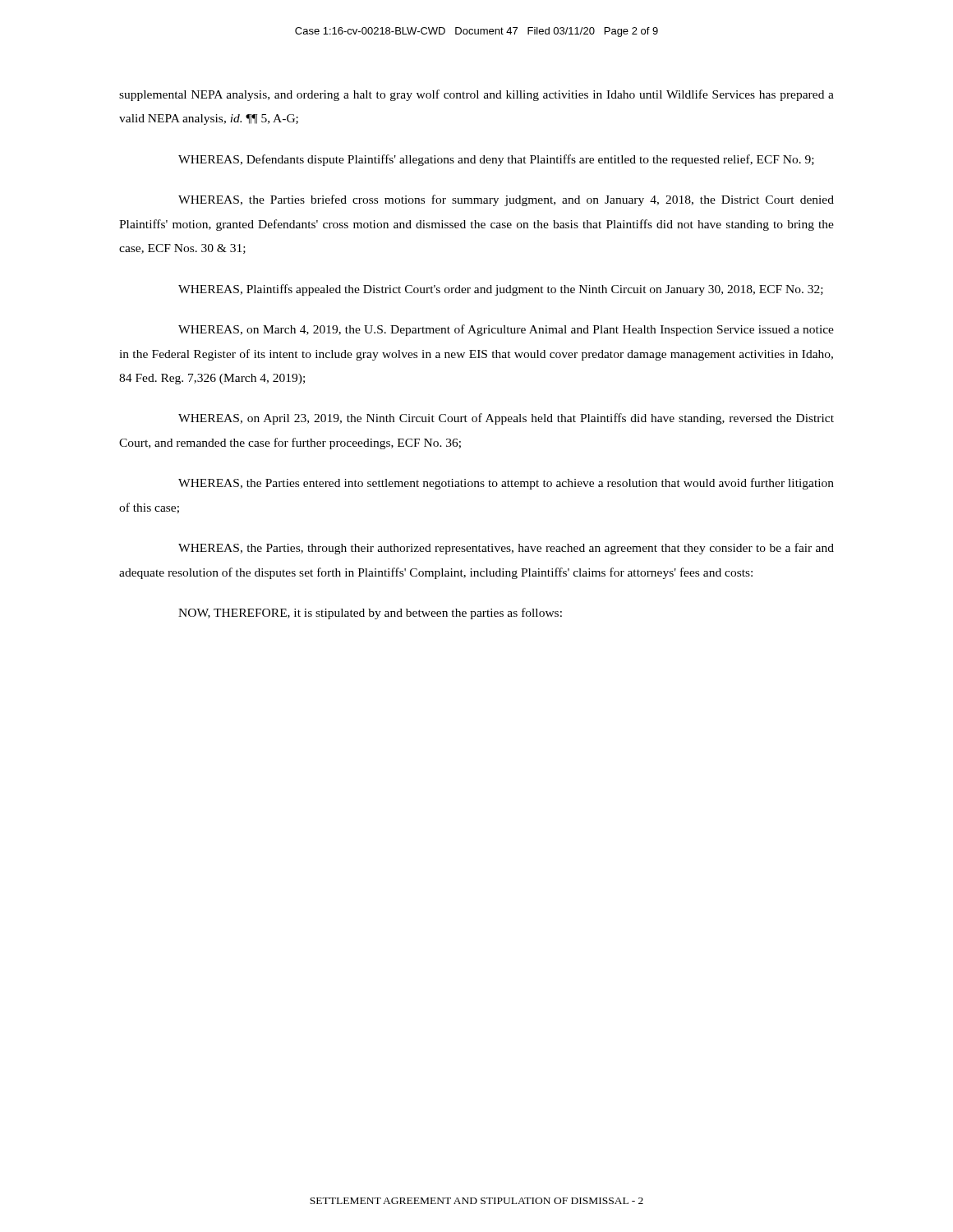Viewport: 953px width, 1232px height.
Task: Point to the block beginning "supplemental NEPA analysis,"
Action: (x=476, y=106)
